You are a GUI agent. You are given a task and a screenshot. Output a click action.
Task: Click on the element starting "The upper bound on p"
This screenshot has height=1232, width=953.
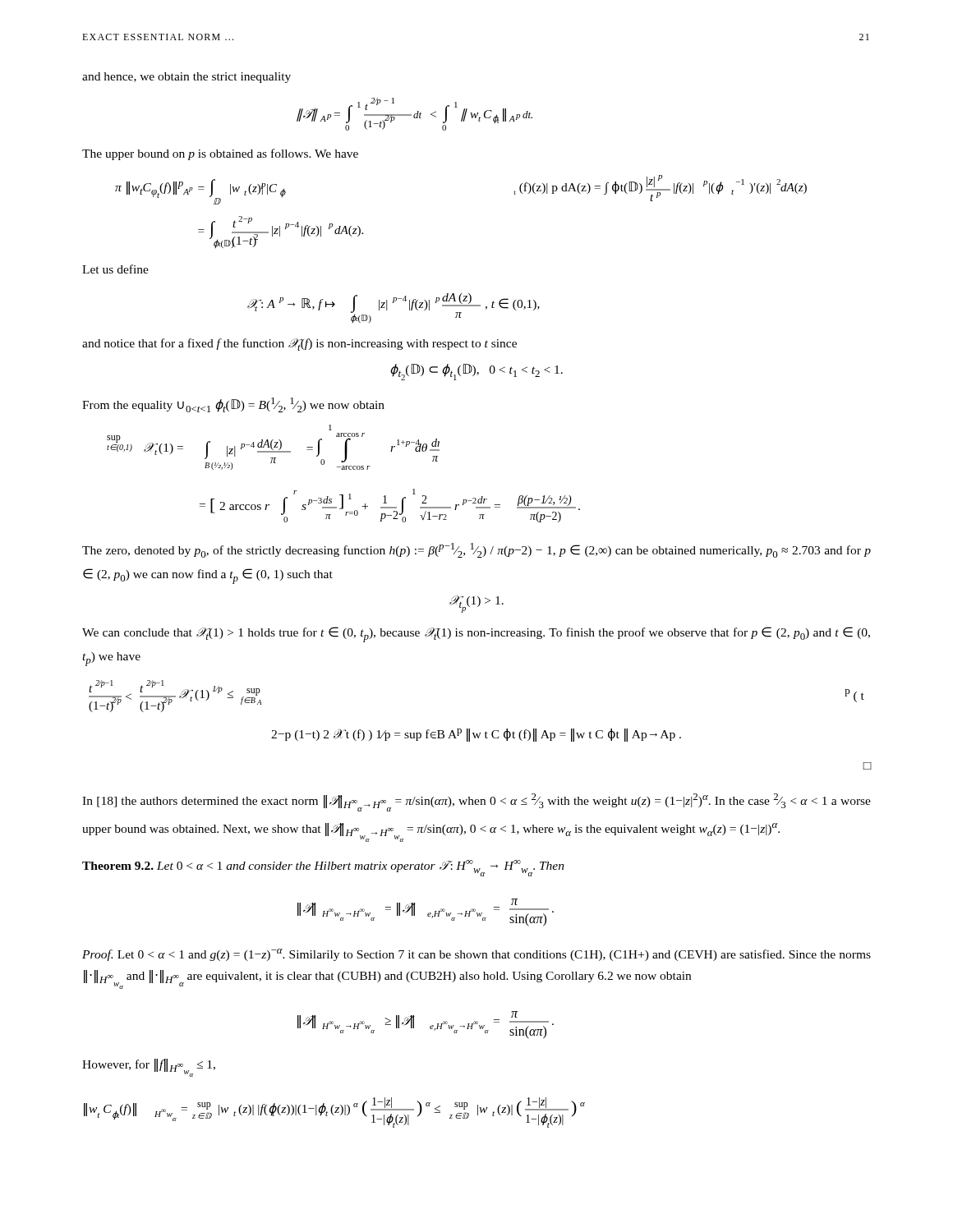click(220, 153)
